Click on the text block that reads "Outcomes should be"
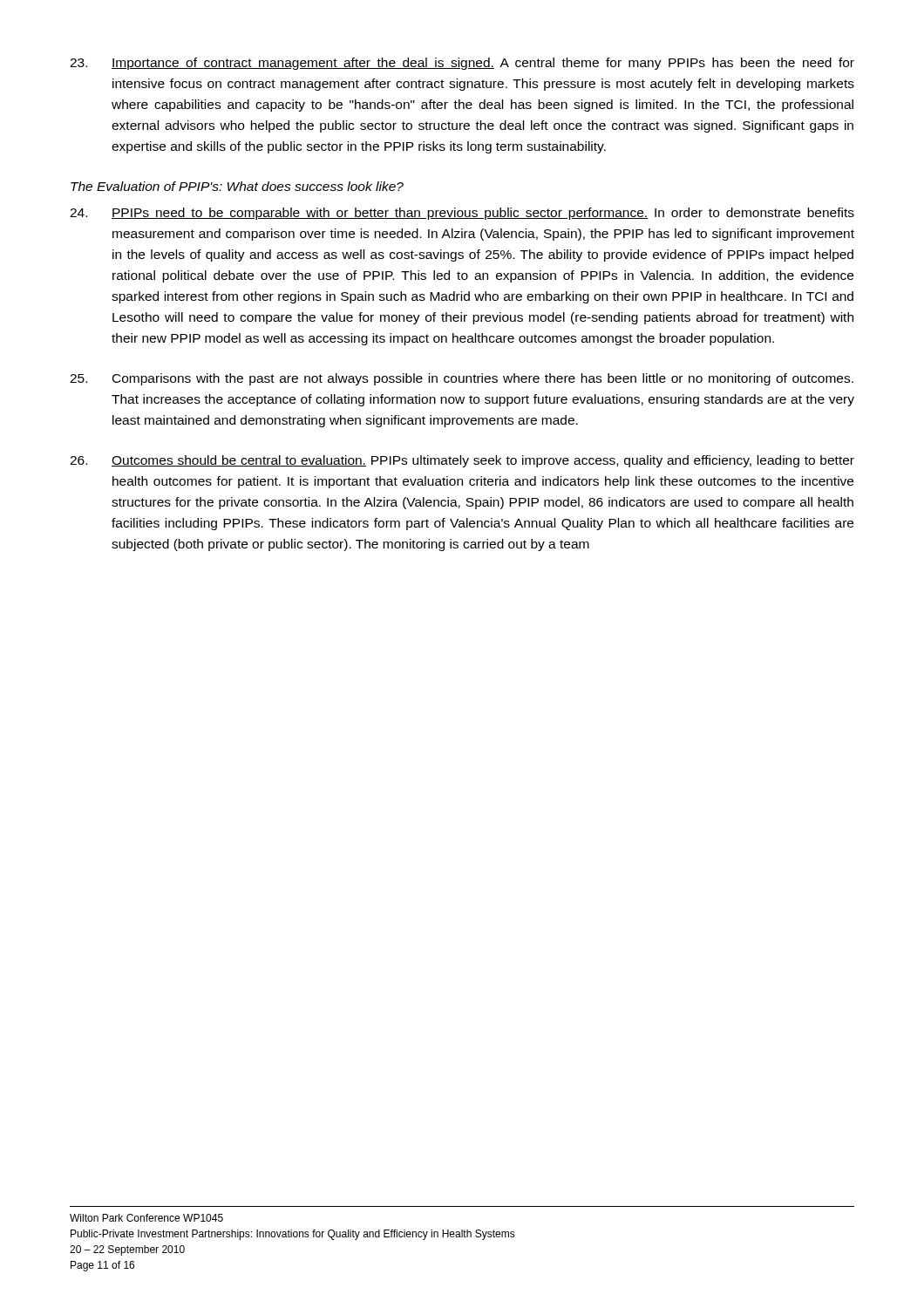This screenshot has width=924, height=1308. [x=462, y=503]
